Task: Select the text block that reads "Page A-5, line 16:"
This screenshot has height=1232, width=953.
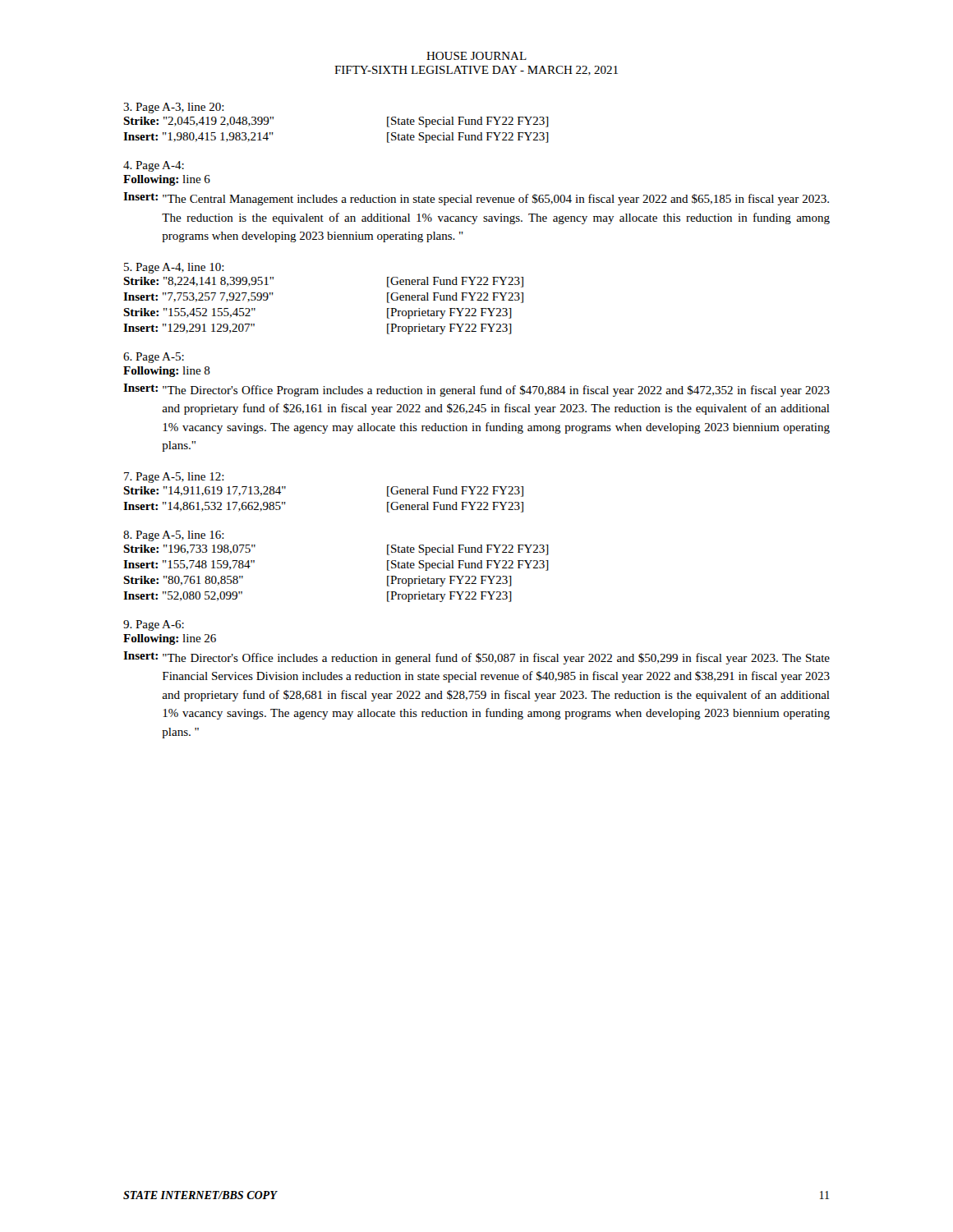Action: pyautogui.click(x=476, y=565)
